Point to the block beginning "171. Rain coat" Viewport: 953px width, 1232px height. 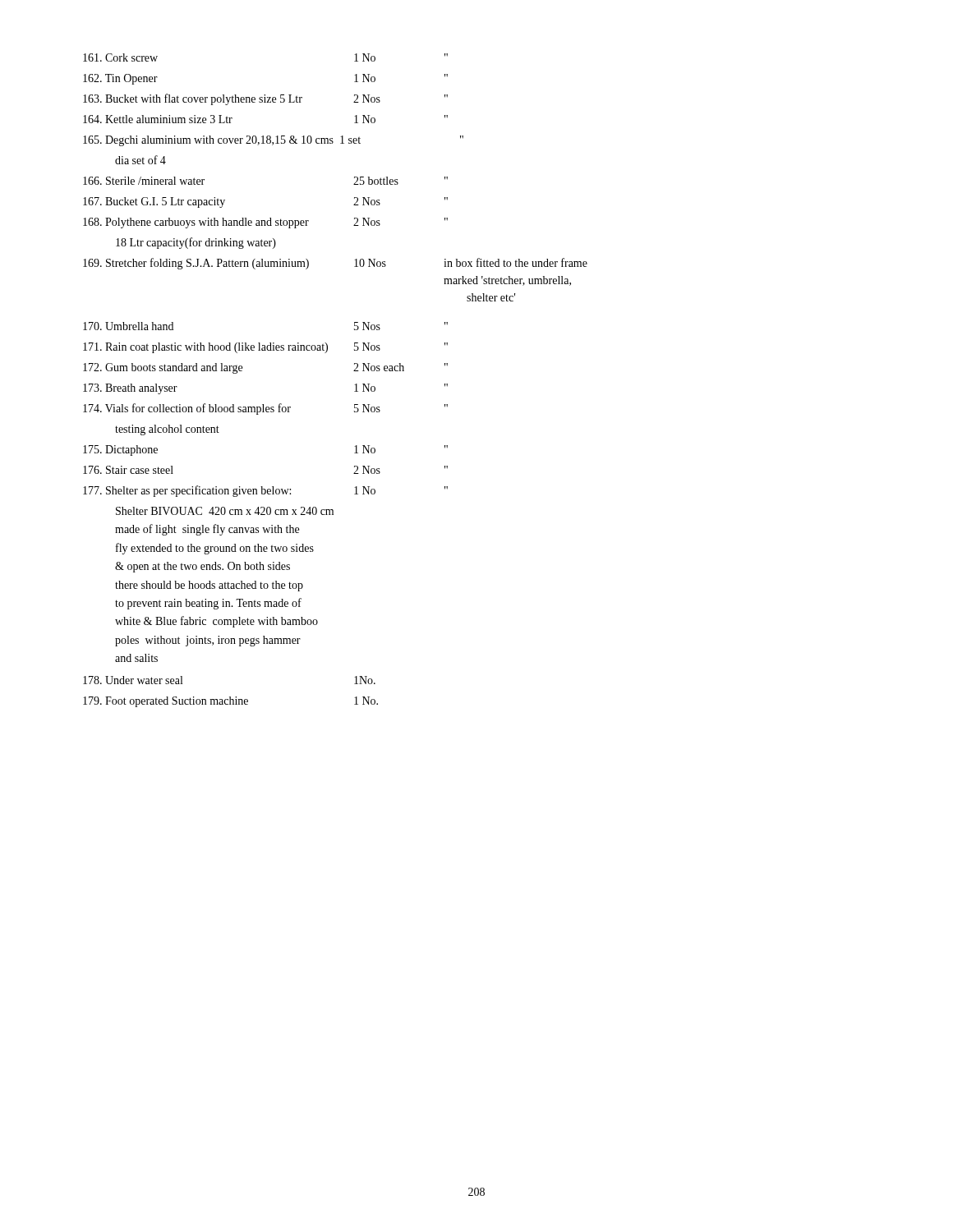pos(265,348)
